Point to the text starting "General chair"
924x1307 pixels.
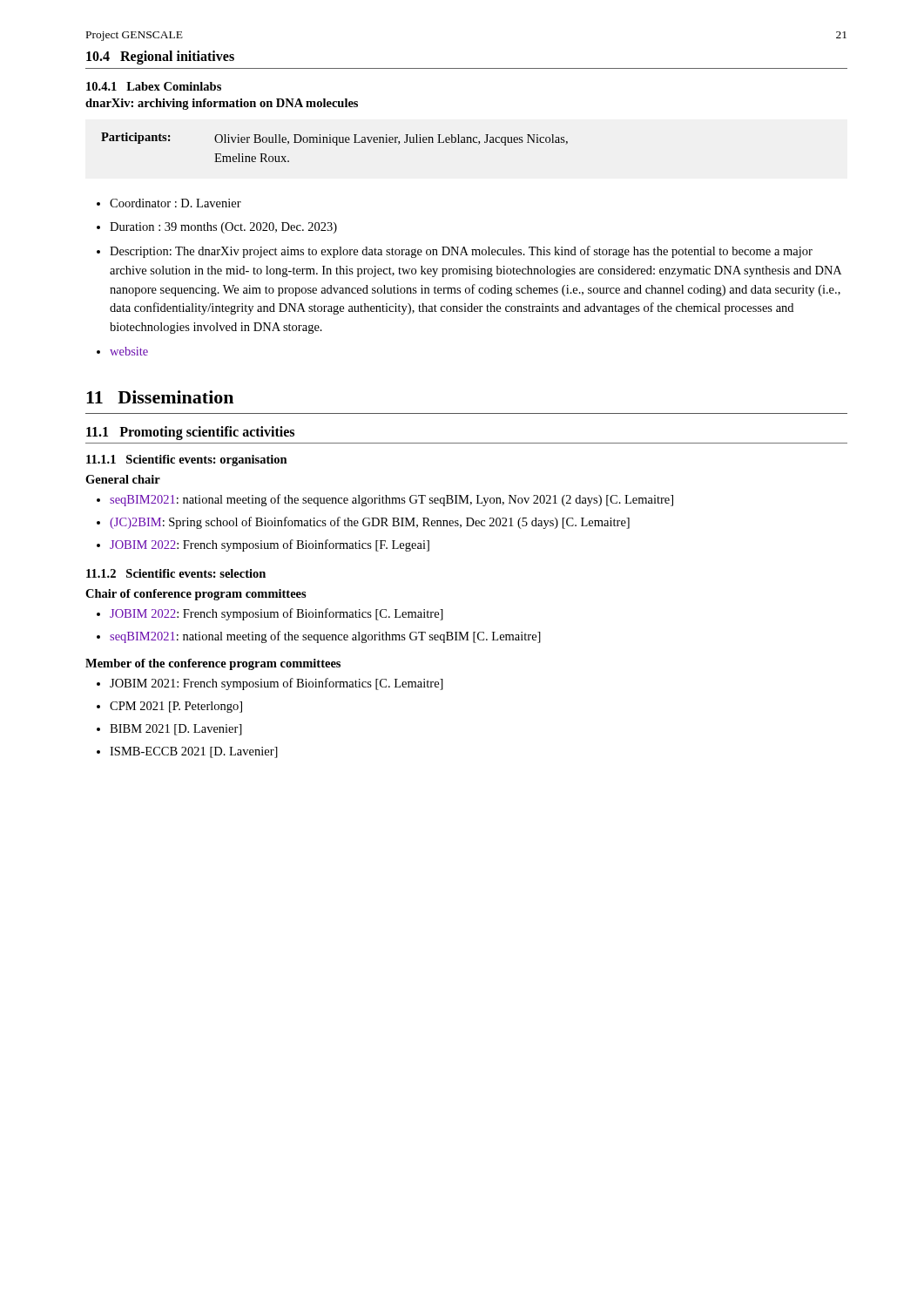click(123, 479)
